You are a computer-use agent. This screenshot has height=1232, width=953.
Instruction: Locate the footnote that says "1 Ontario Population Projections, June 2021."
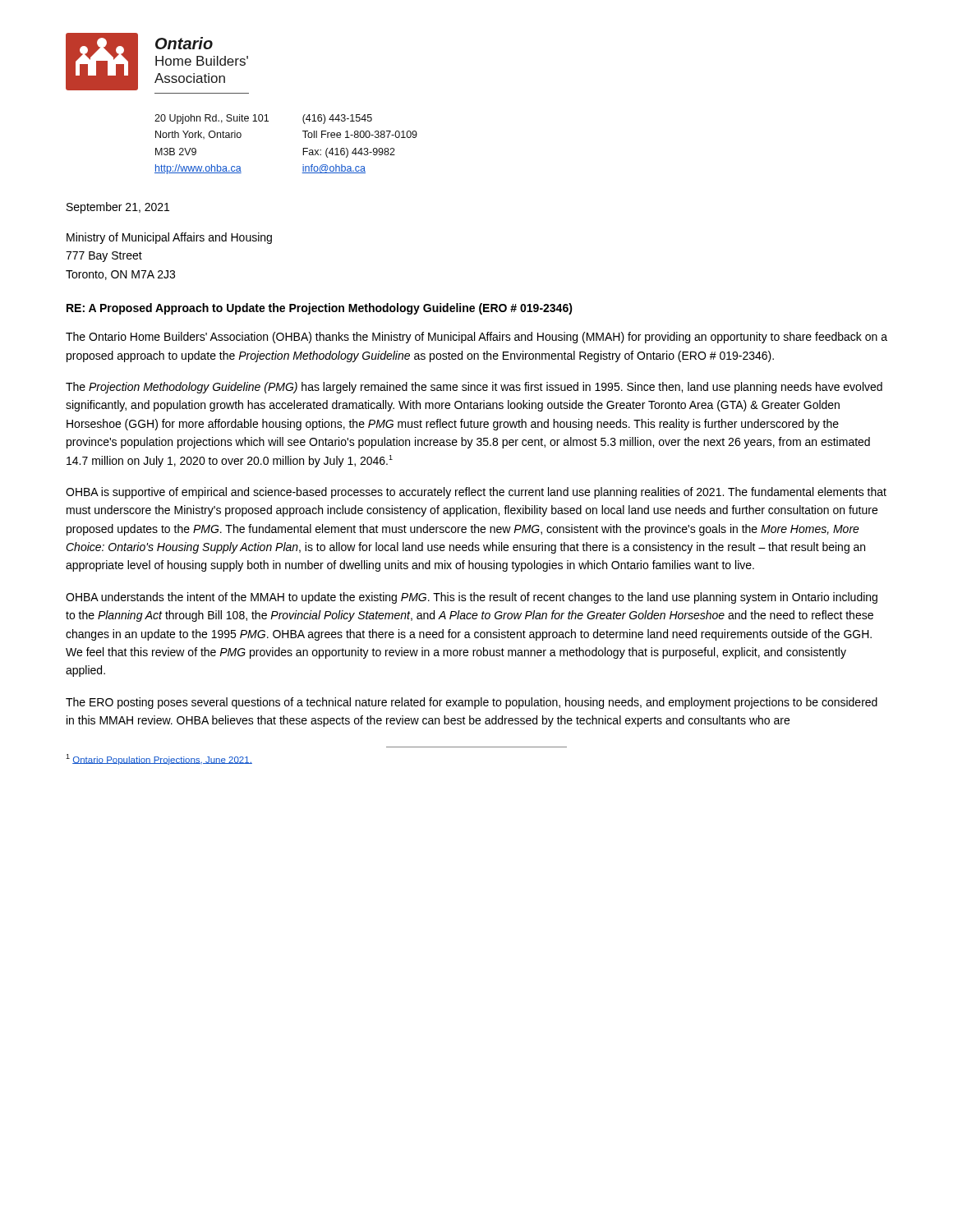pos(476,755)
